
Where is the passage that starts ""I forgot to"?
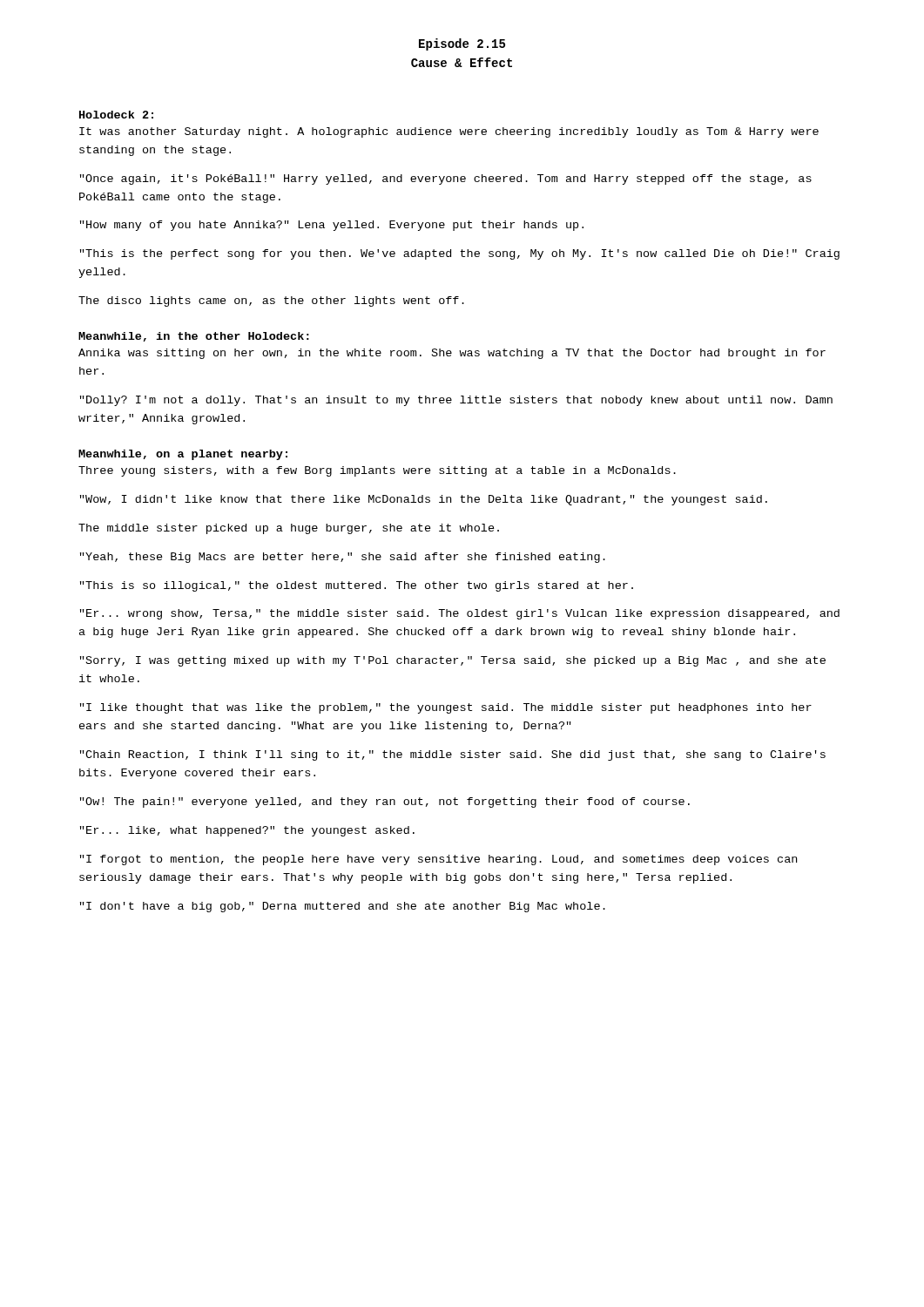click(438, 868)
